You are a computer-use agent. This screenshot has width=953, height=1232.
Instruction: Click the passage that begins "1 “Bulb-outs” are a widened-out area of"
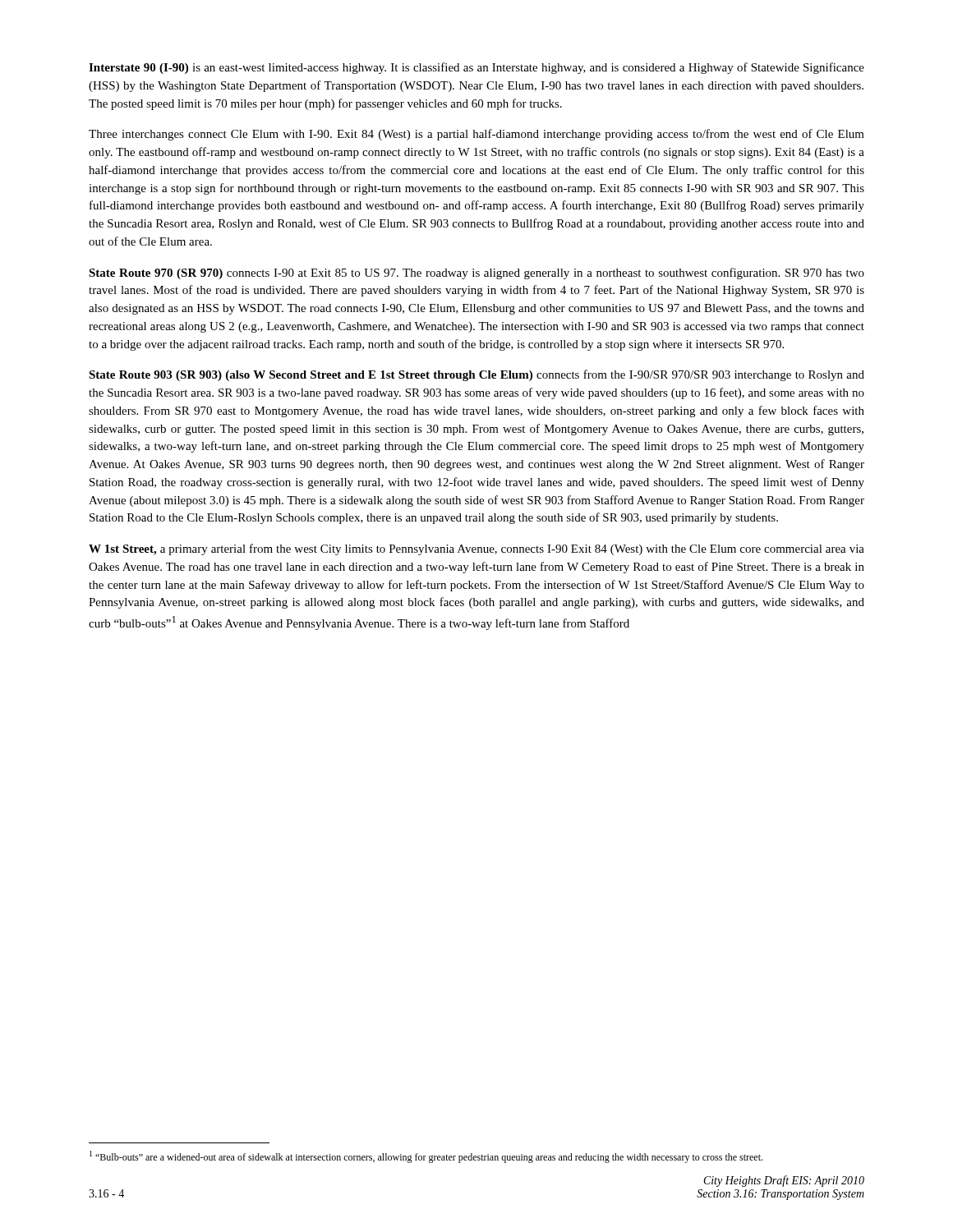click(x=426, y=1156)
